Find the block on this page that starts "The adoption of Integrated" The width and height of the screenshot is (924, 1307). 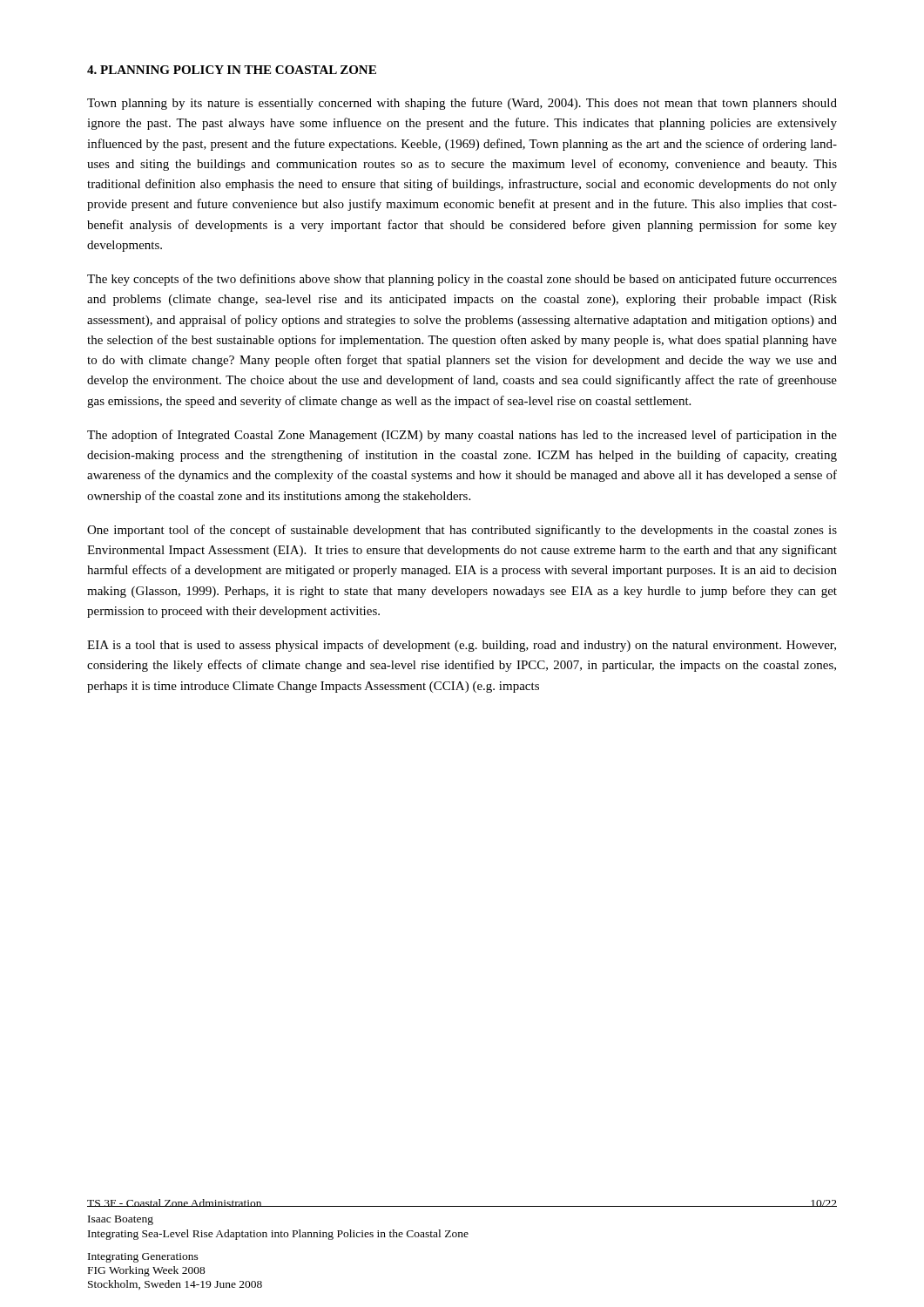[x=462, y=465]
